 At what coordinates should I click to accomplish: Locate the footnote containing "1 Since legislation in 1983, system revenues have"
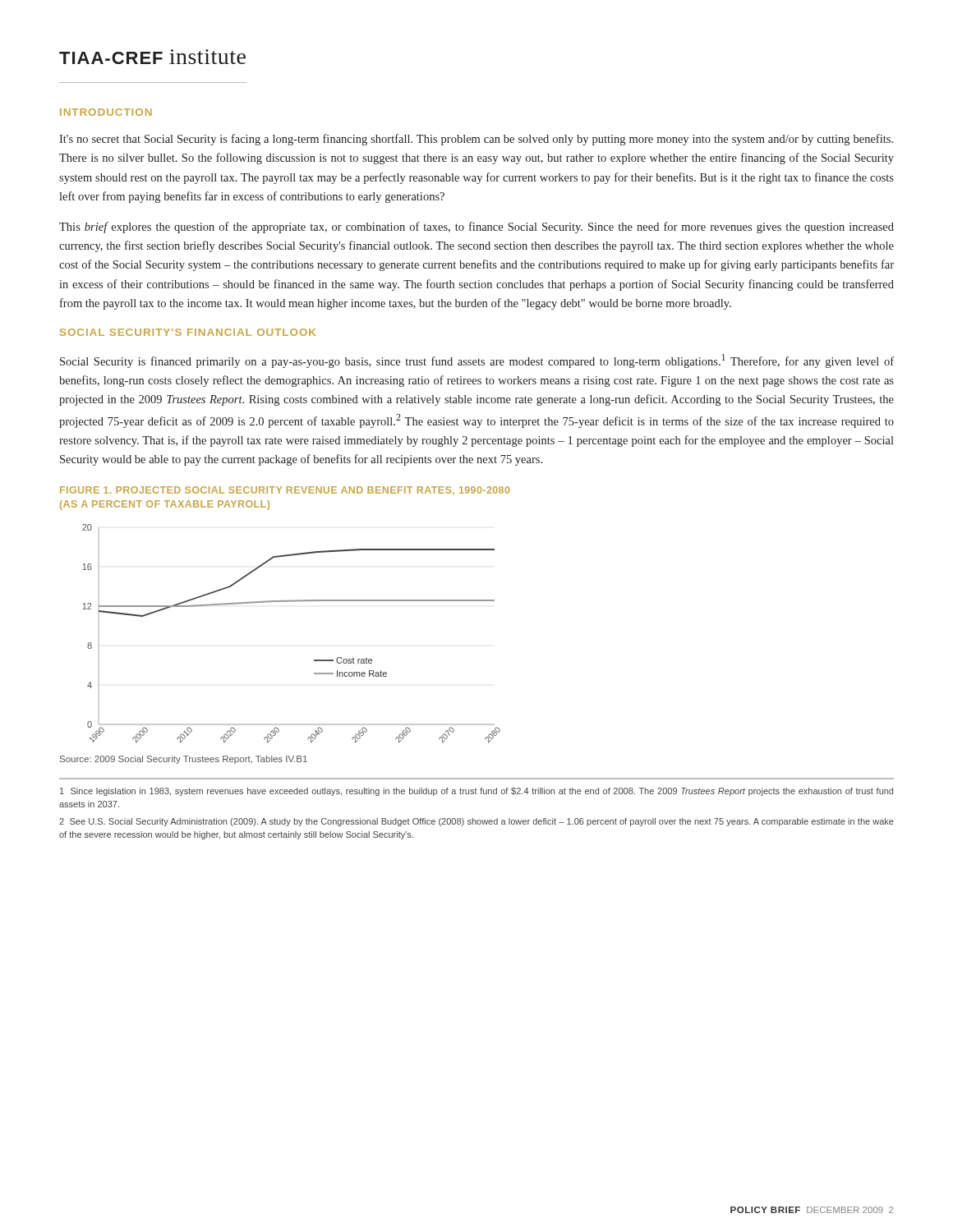476,798
